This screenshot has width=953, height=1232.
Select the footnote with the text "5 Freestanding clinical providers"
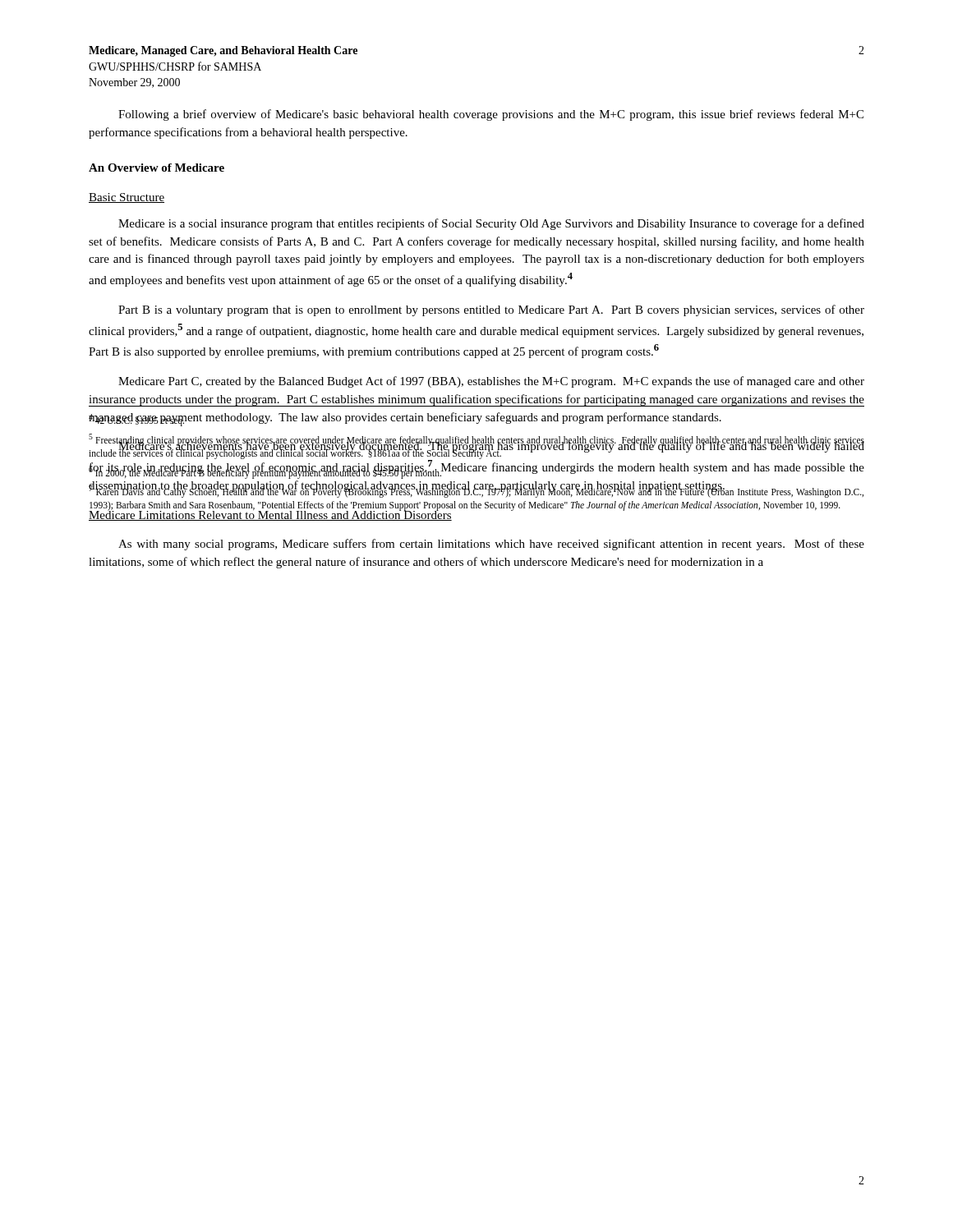[476, 445]
